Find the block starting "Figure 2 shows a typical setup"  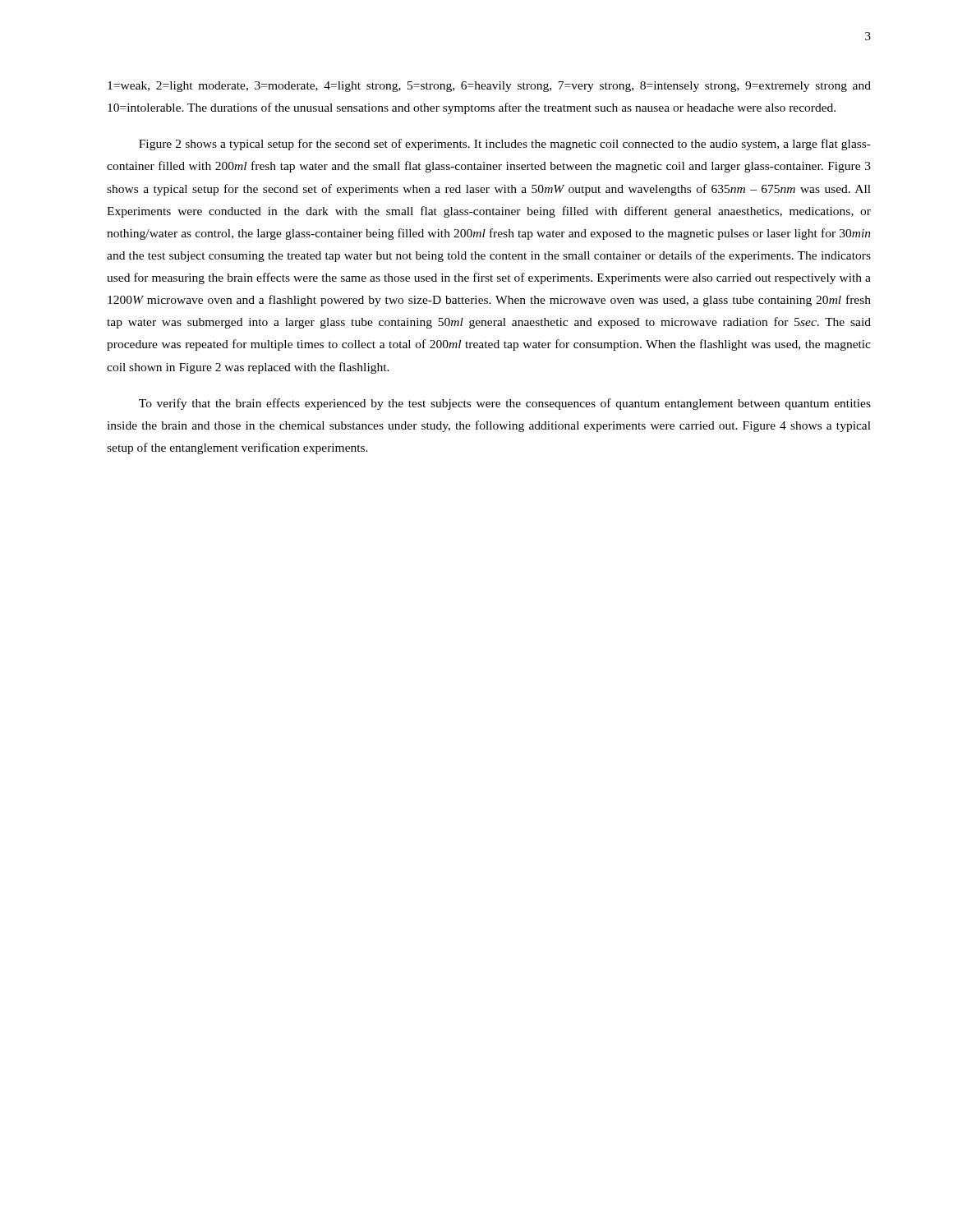pyautogui.click(x=489, y=255)
